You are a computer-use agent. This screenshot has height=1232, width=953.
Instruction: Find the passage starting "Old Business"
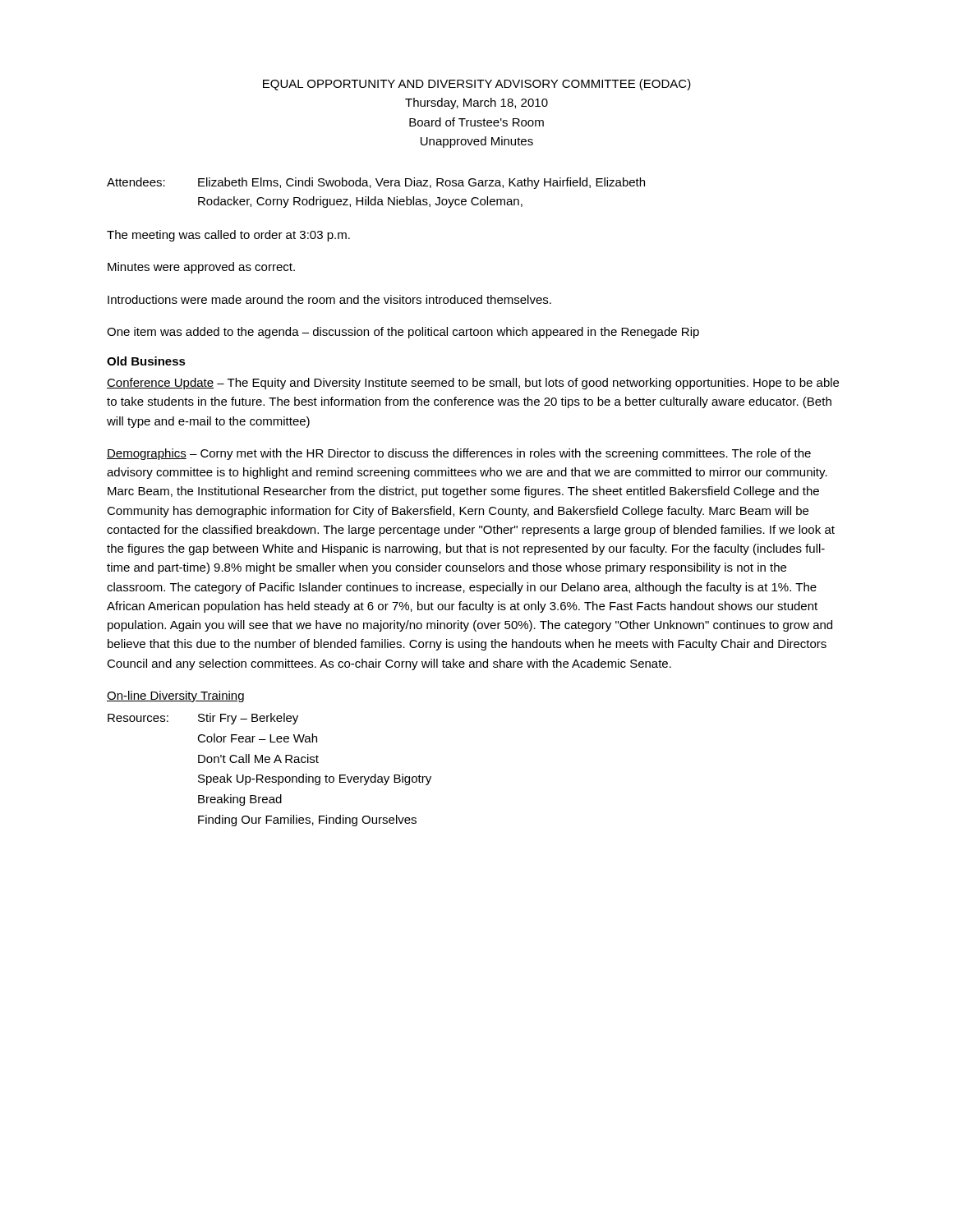[x=146, y=361]
